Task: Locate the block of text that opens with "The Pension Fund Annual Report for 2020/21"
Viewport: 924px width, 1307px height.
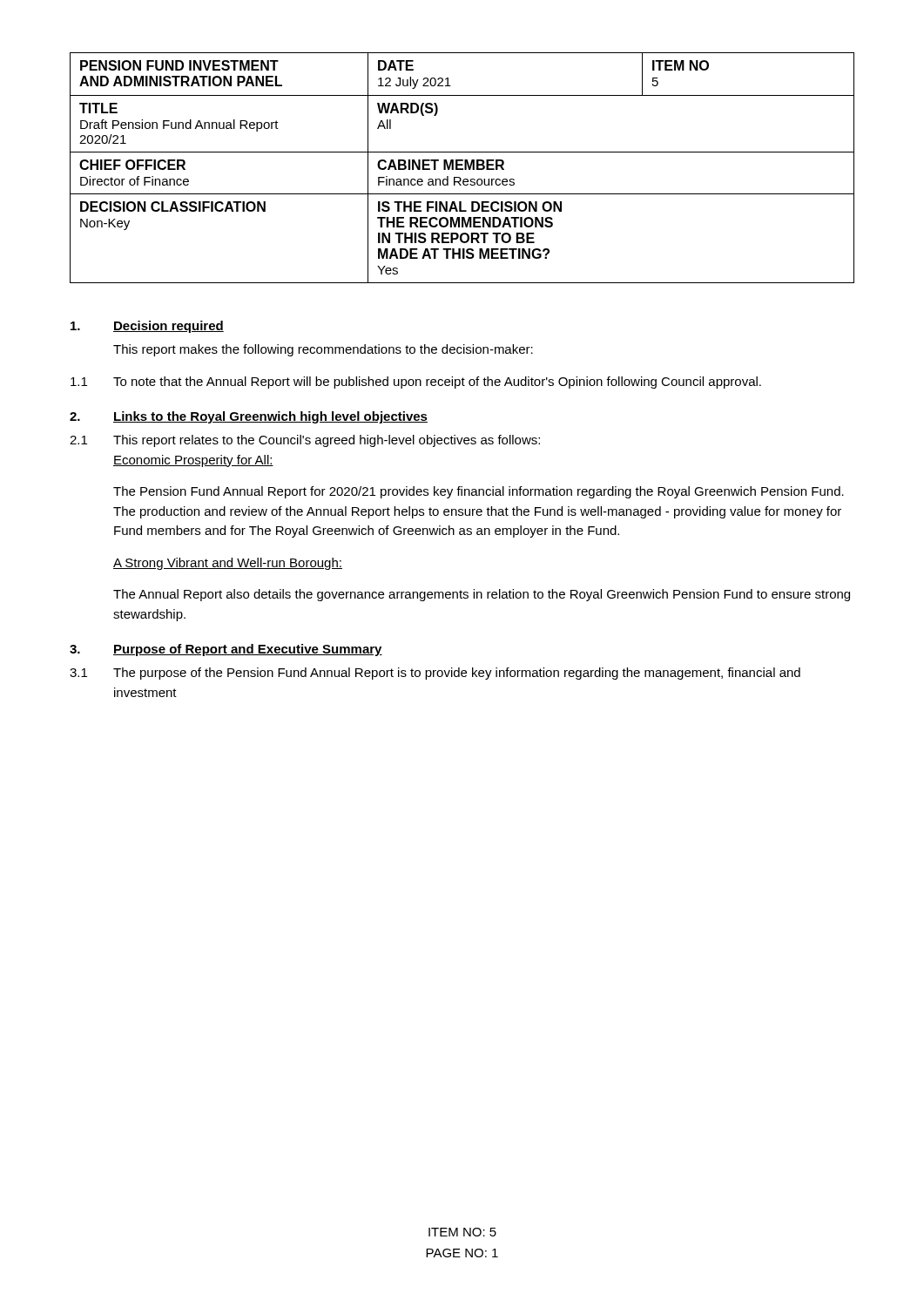Action: click(479, 511)
